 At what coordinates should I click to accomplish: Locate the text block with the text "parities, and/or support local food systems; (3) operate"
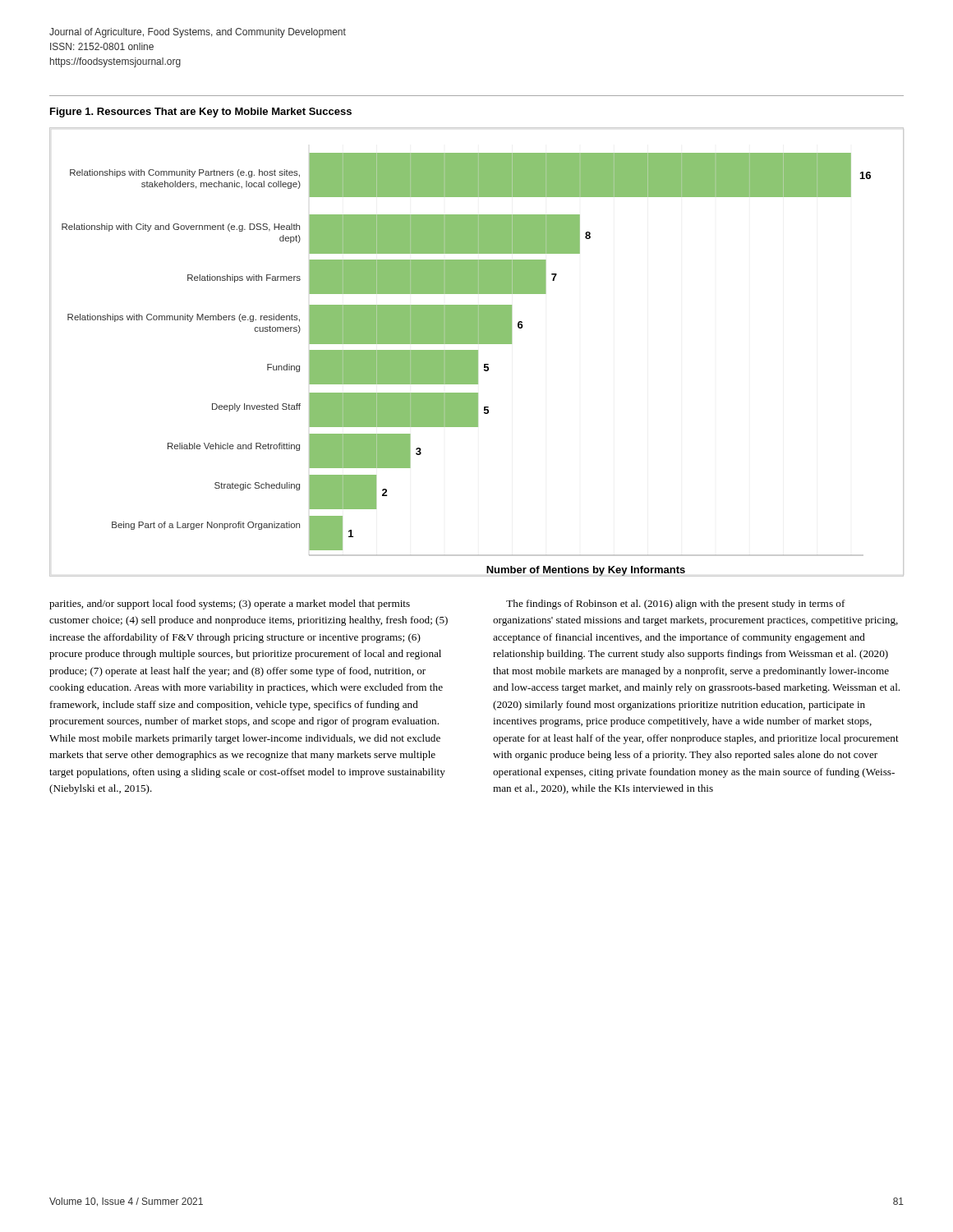click(249, 696)
